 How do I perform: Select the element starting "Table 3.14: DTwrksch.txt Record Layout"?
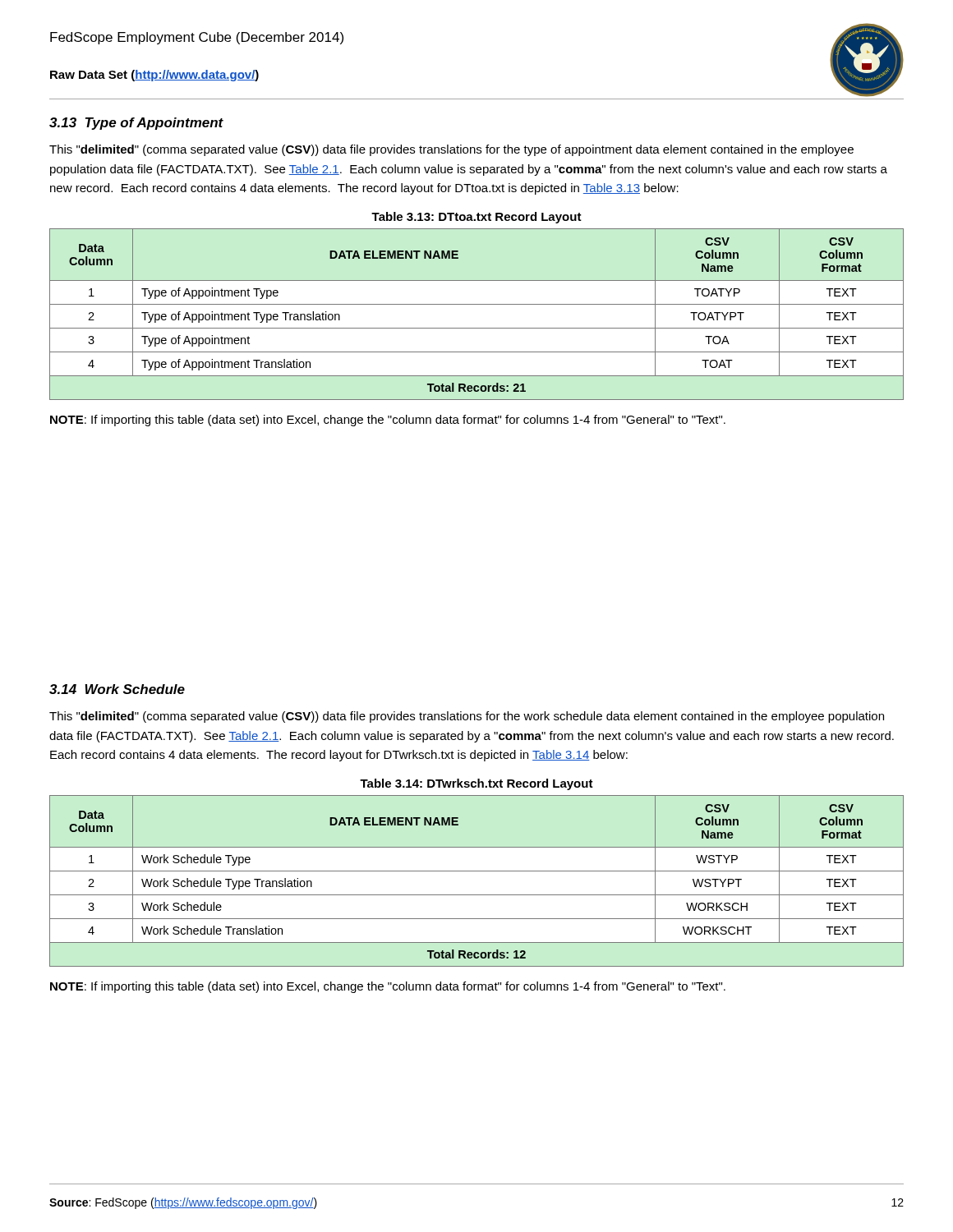(x=476, y=783)
